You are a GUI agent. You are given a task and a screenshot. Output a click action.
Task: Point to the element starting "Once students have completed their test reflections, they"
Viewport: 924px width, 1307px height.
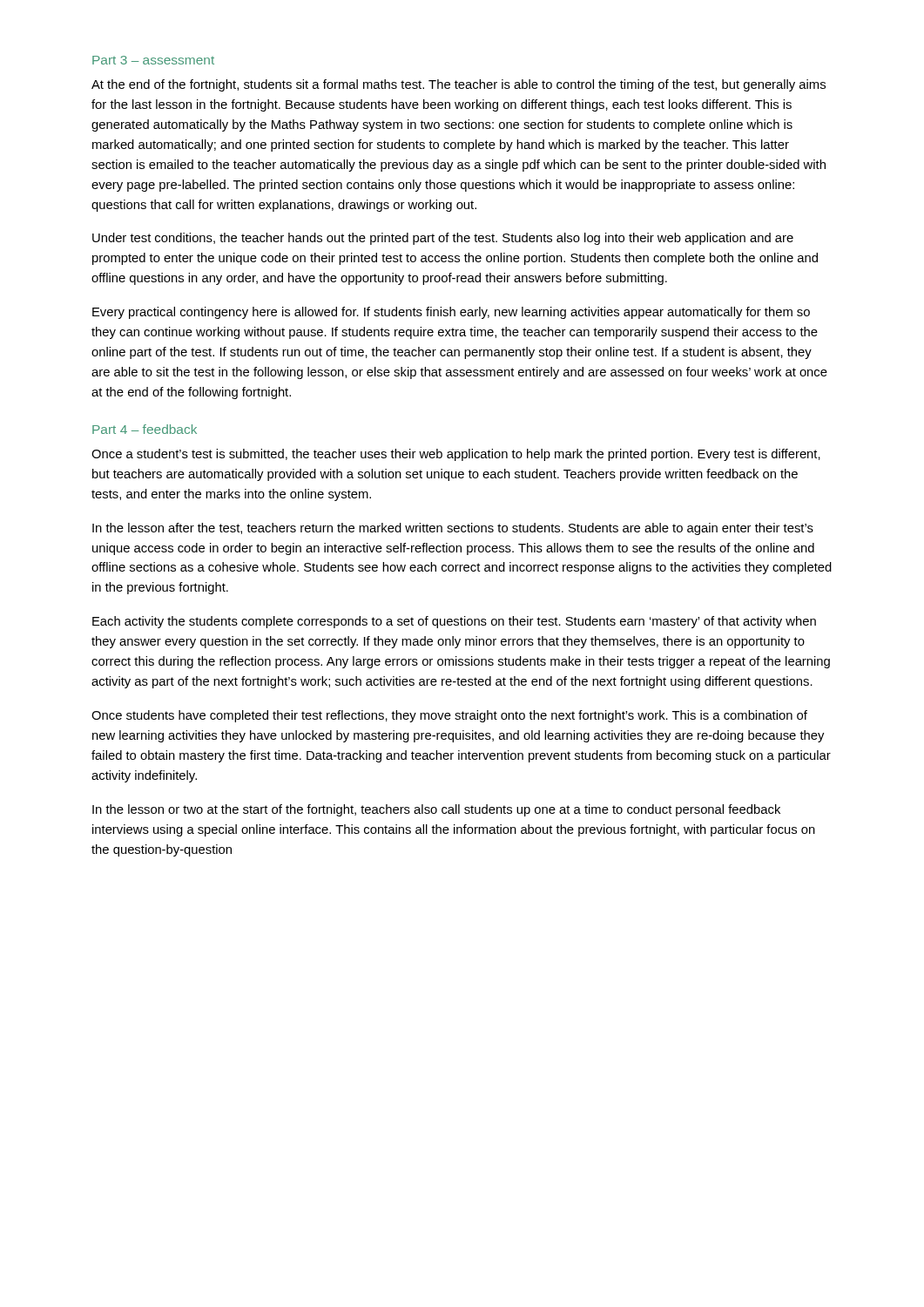click(x=461, y=745)
